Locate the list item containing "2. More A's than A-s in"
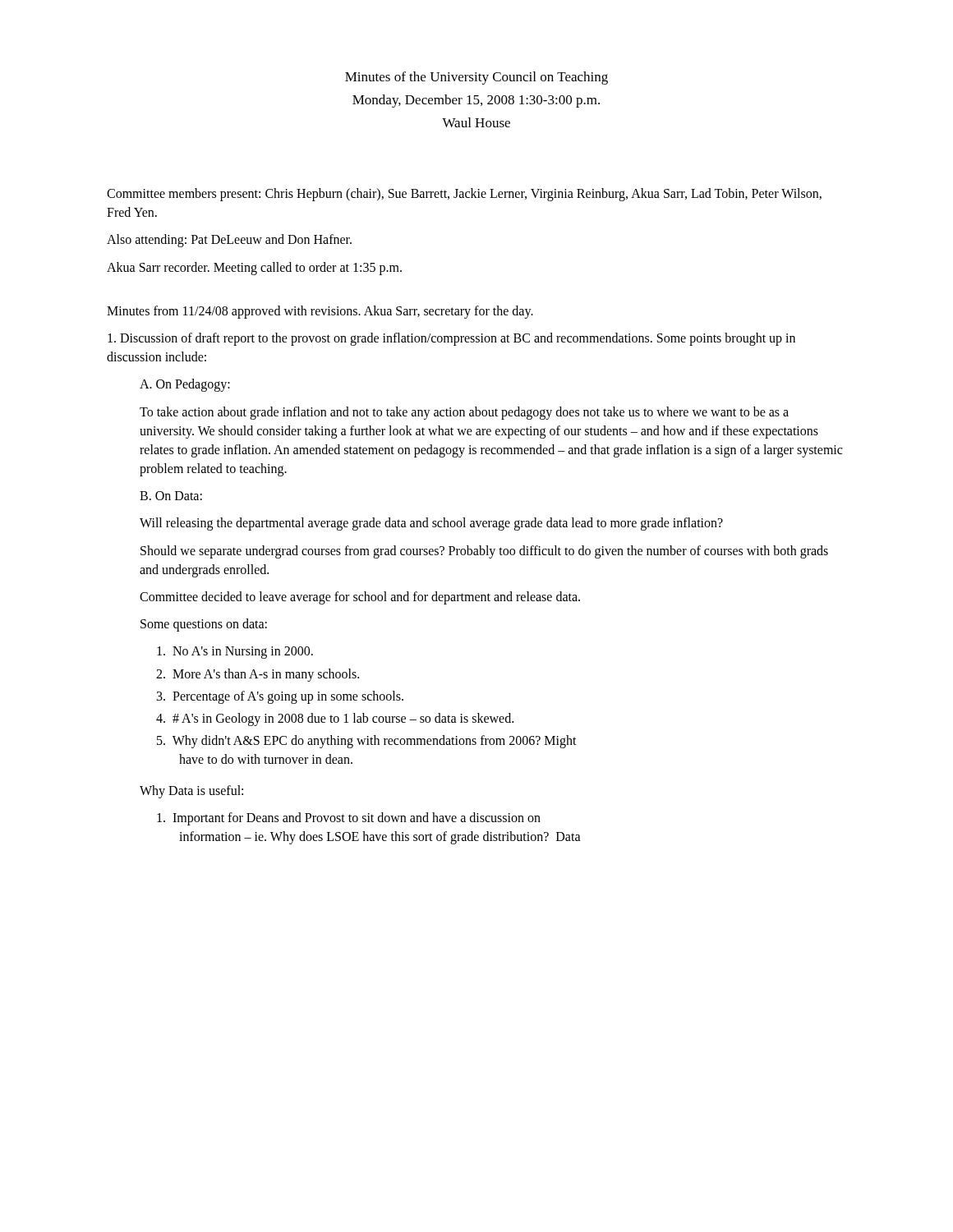 click(x=258, y=674)
